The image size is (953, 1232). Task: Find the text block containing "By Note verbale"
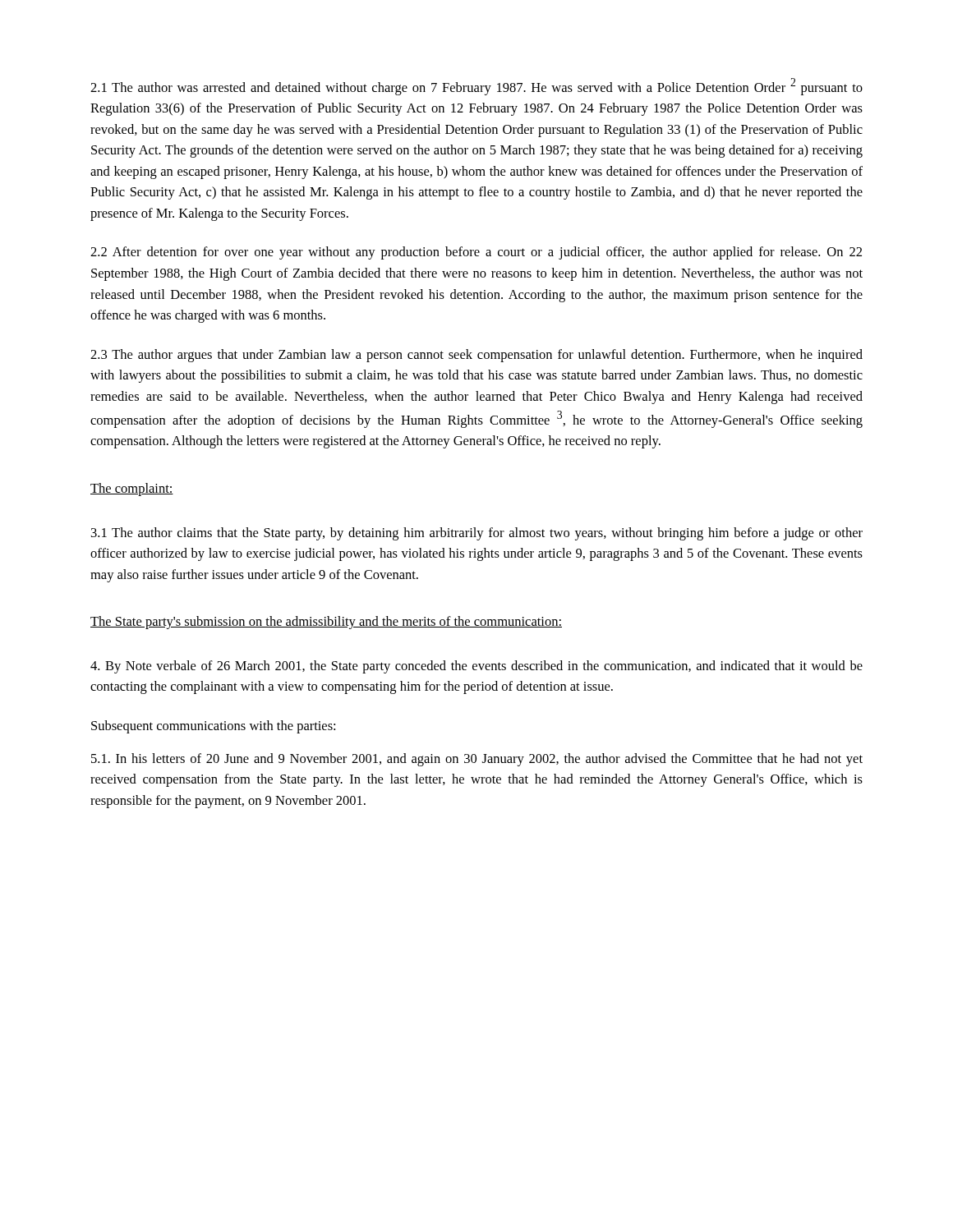[x=476, y=676]
